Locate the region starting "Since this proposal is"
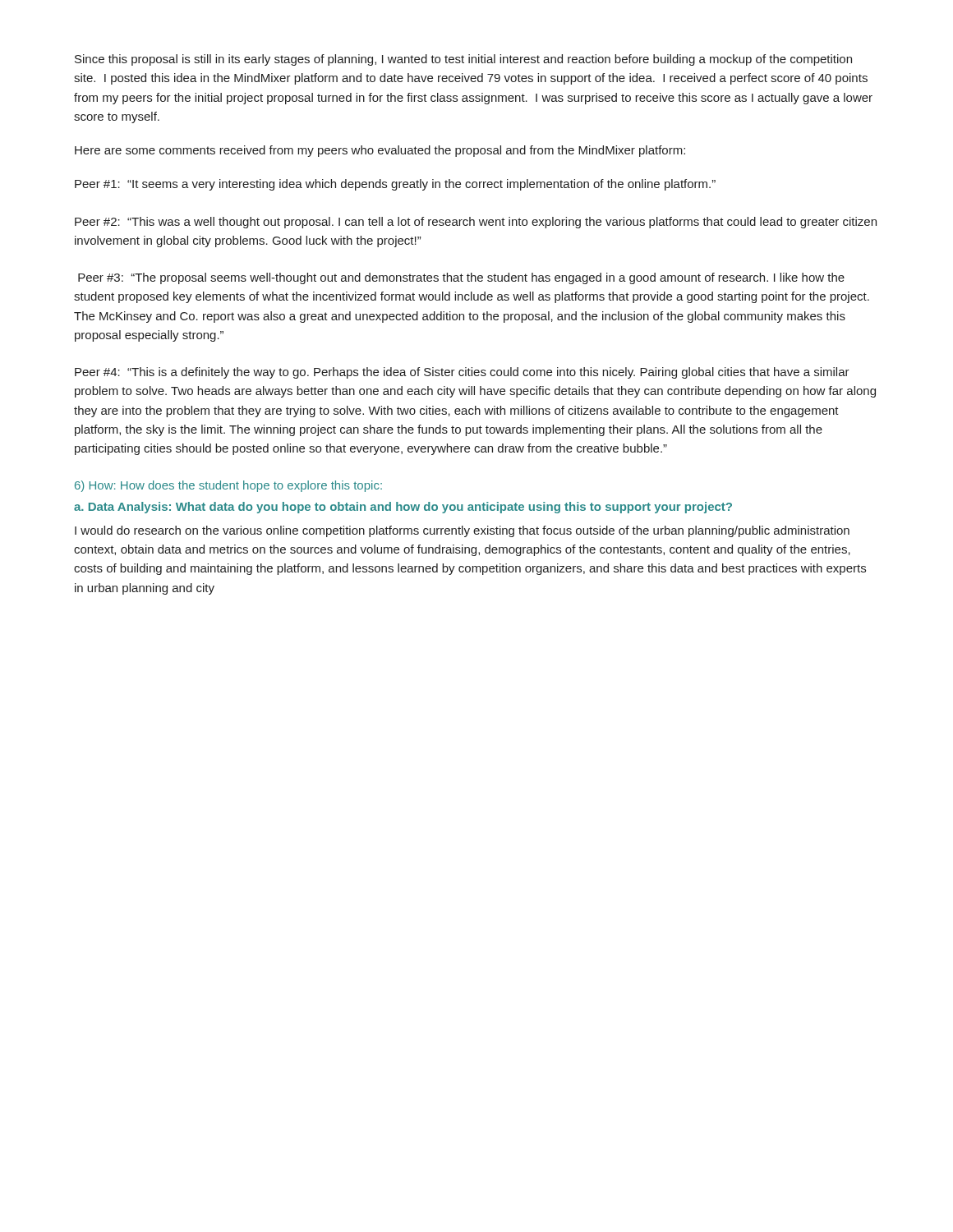This screenshot has height=1232, width=953. pos(473,87)
